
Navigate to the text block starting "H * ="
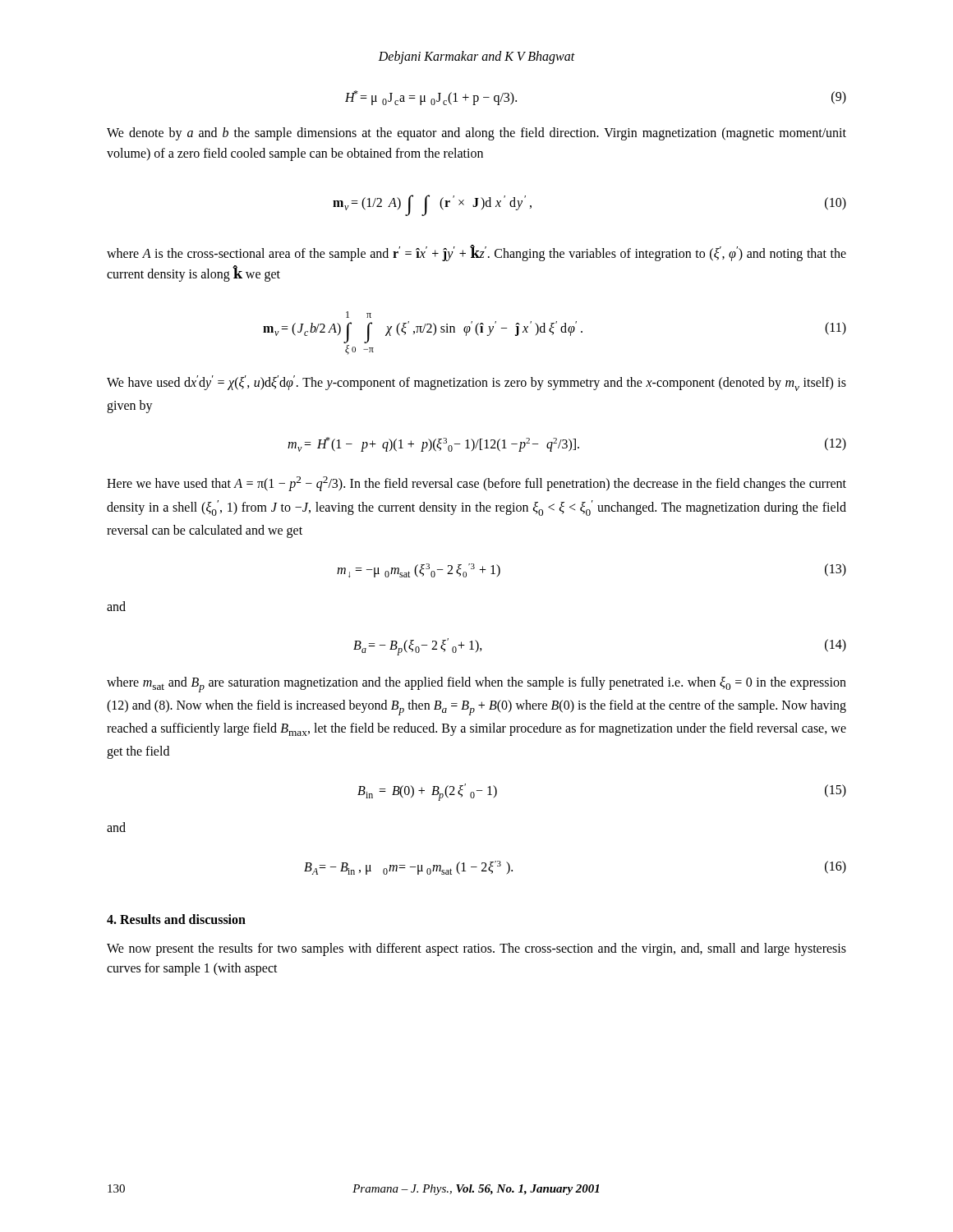coord(433,99)
